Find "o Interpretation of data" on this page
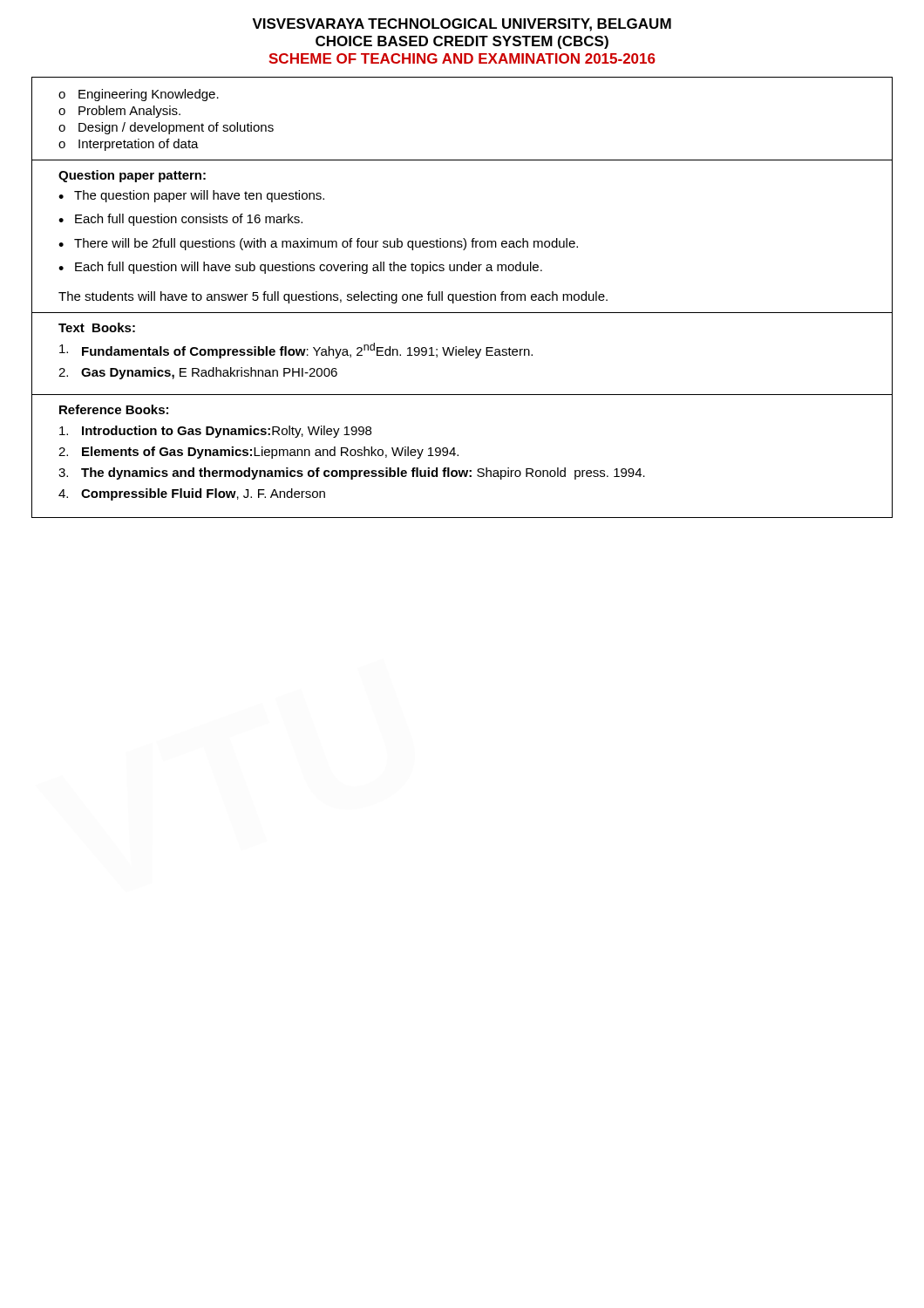Viewport: 924px width, 1308px height. [128, 143]
